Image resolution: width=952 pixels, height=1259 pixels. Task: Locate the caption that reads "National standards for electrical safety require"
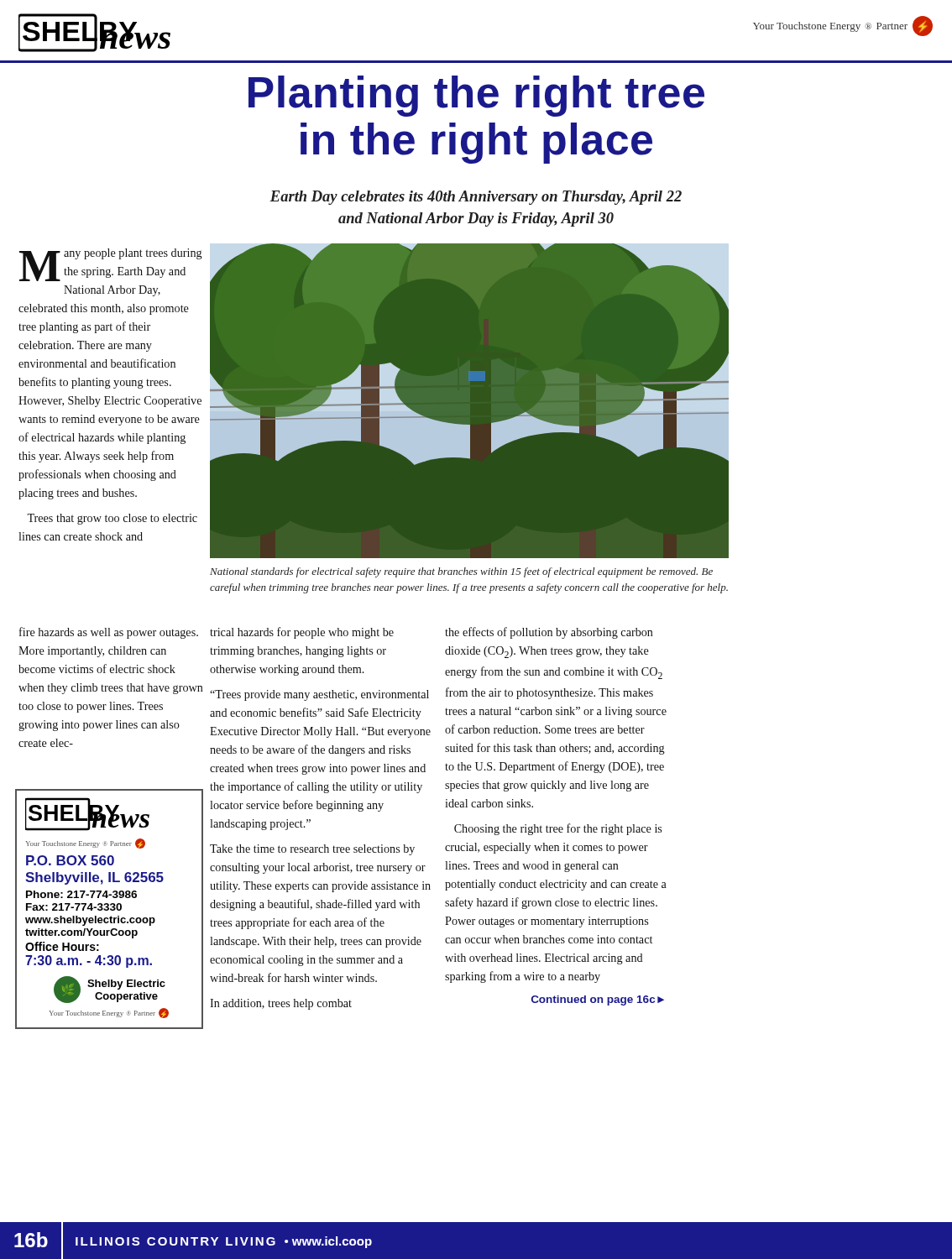tap(469, 580)
